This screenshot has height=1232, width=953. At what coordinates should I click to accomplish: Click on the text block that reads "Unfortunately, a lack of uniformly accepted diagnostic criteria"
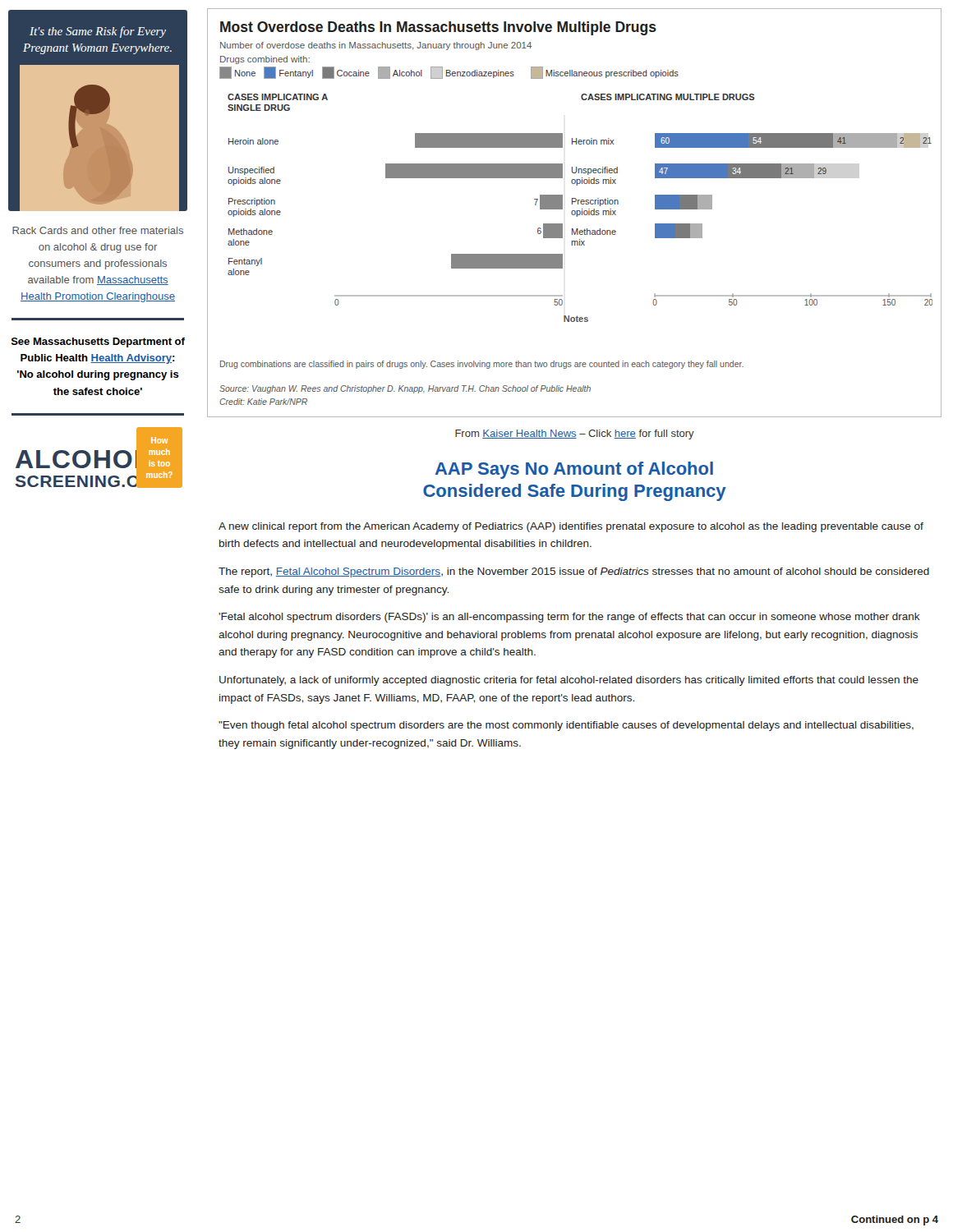568,689
